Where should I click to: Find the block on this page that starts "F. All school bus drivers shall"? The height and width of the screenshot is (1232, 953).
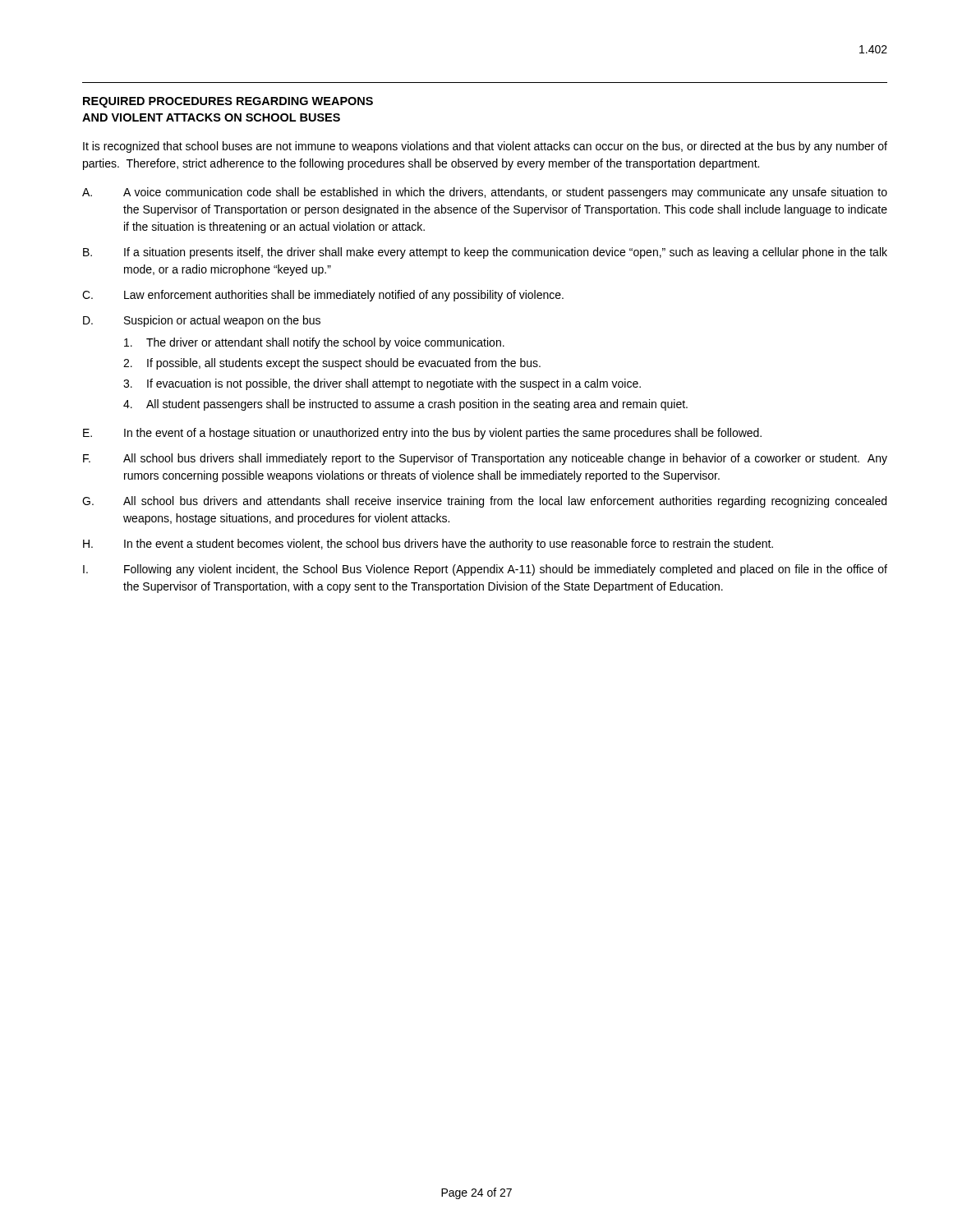pos(485,467)
